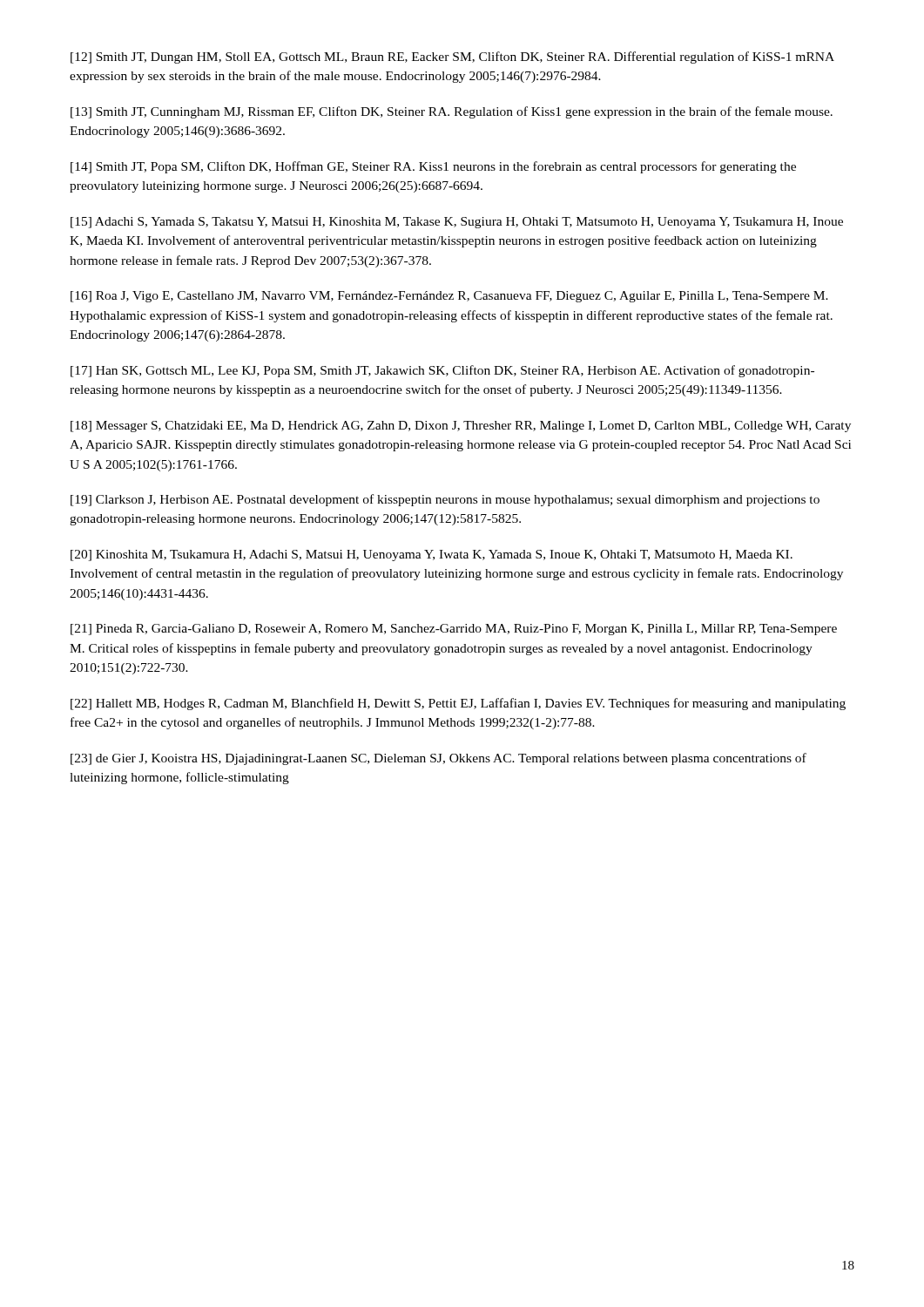Click on the text block starting "[16] Roa J, Vigo E, Castellano JM, Navarro"
The height and width of the screenshot is (1307, 924).
point(462,315)
